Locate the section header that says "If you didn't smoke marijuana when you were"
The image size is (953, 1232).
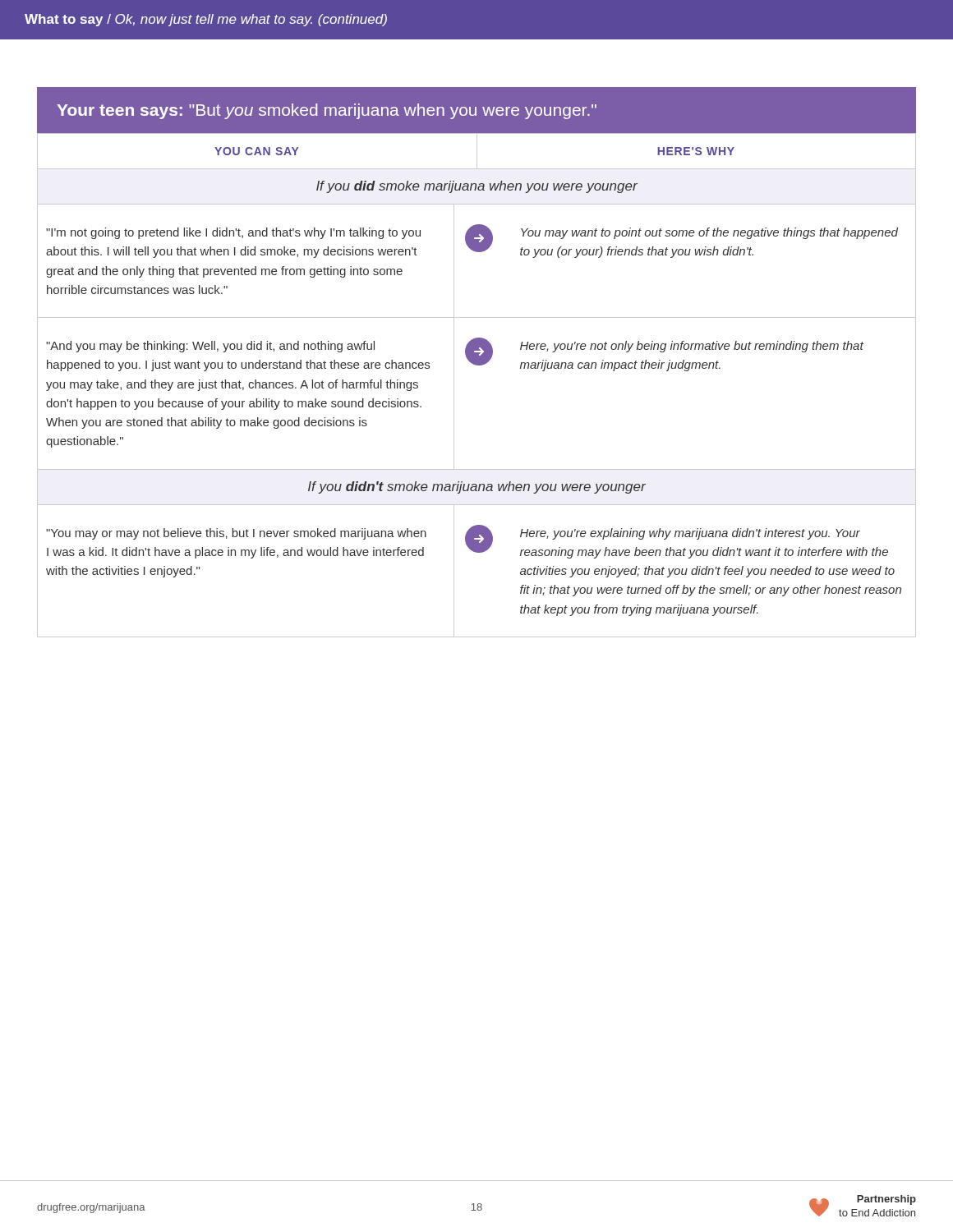[x=476, y=486]
